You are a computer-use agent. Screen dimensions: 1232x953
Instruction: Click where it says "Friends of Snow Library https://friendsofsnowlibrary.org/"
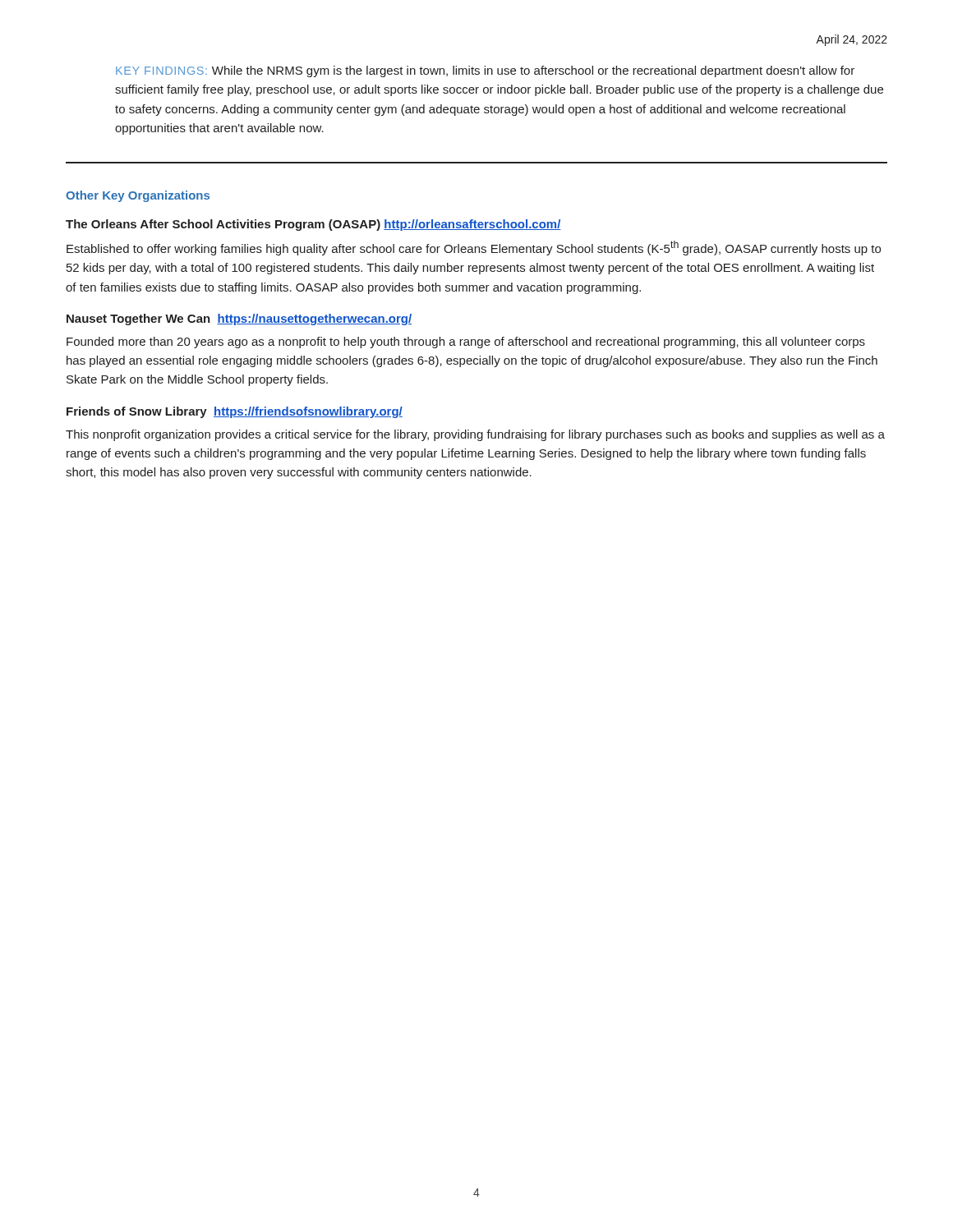234,411
